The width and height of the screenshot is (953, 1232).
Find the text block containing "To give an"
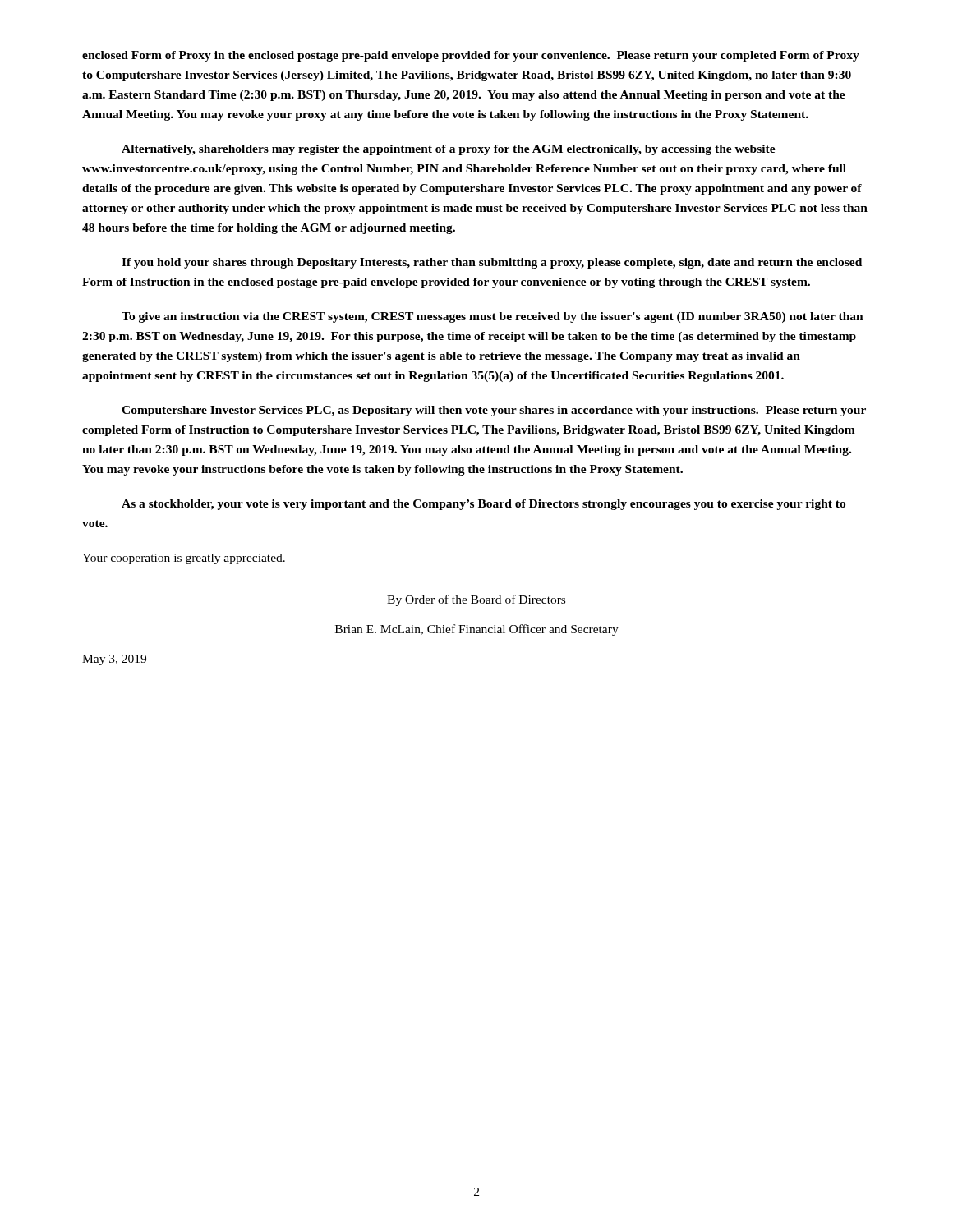click(473, 346)
